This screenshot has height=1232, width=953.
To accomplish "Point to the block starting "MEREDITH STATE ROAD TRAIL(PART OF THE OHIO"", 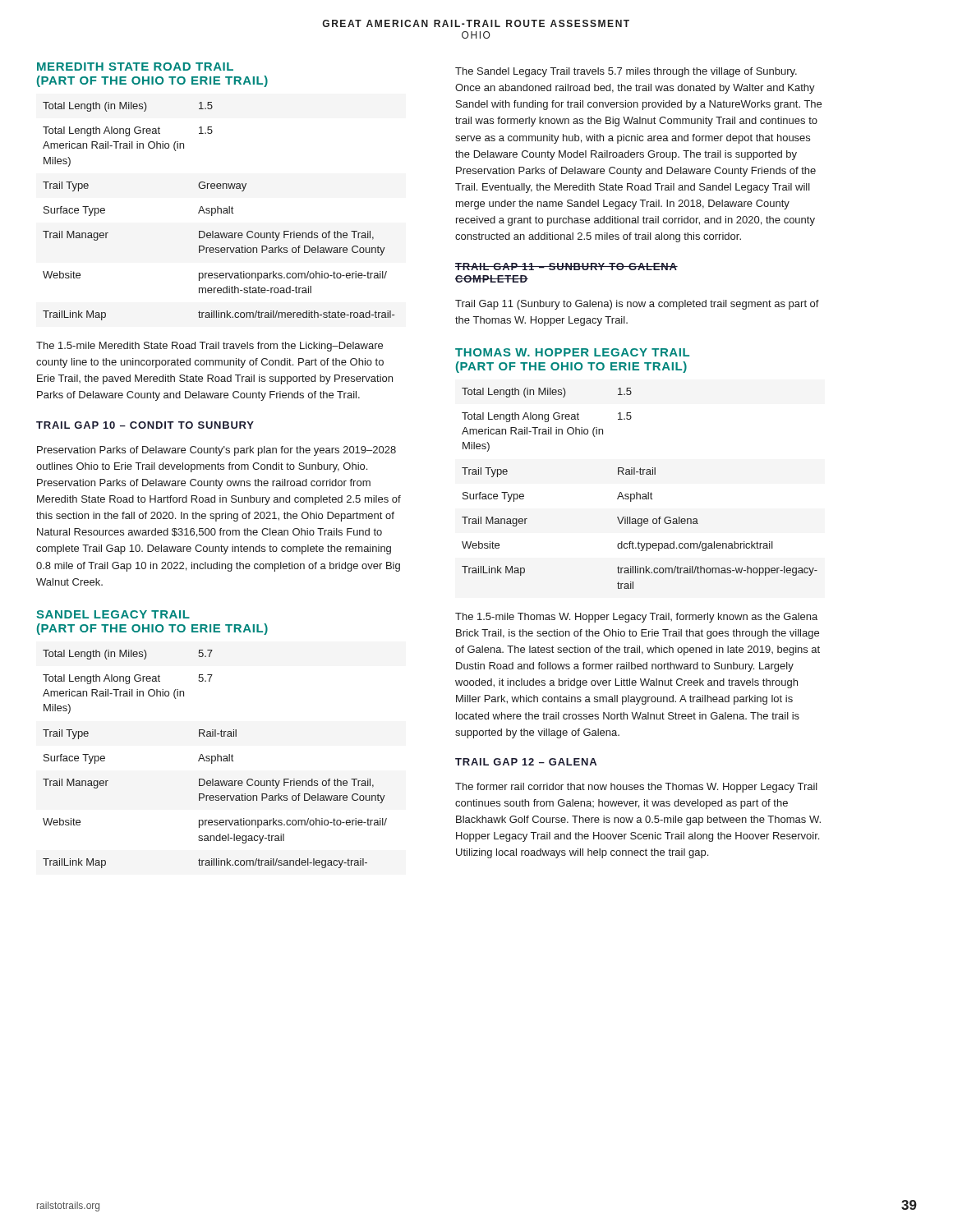I will (x=221, y=73).
